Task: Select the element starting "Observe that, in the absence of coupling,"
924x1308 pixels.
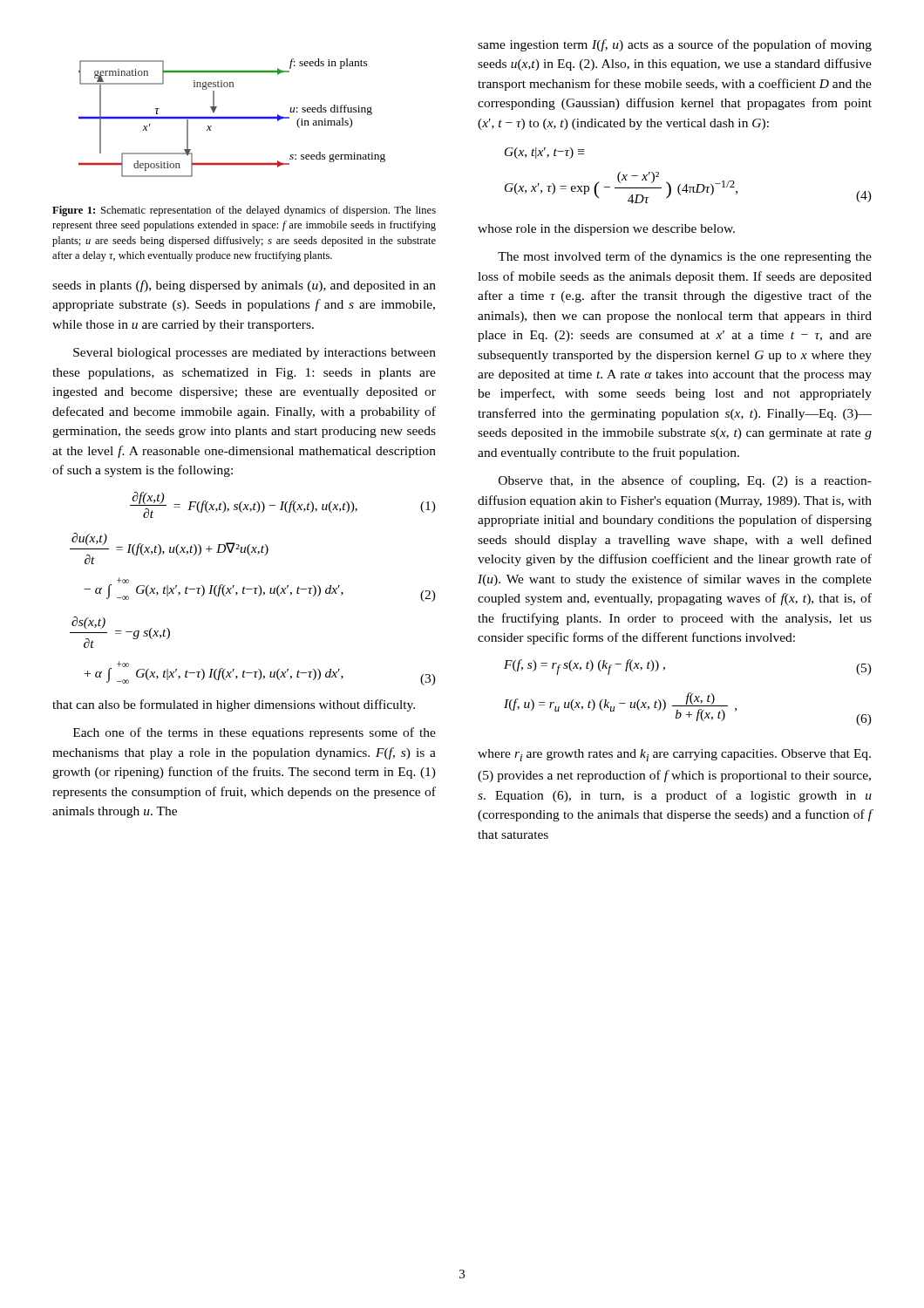Action: (x=675, y=559)
